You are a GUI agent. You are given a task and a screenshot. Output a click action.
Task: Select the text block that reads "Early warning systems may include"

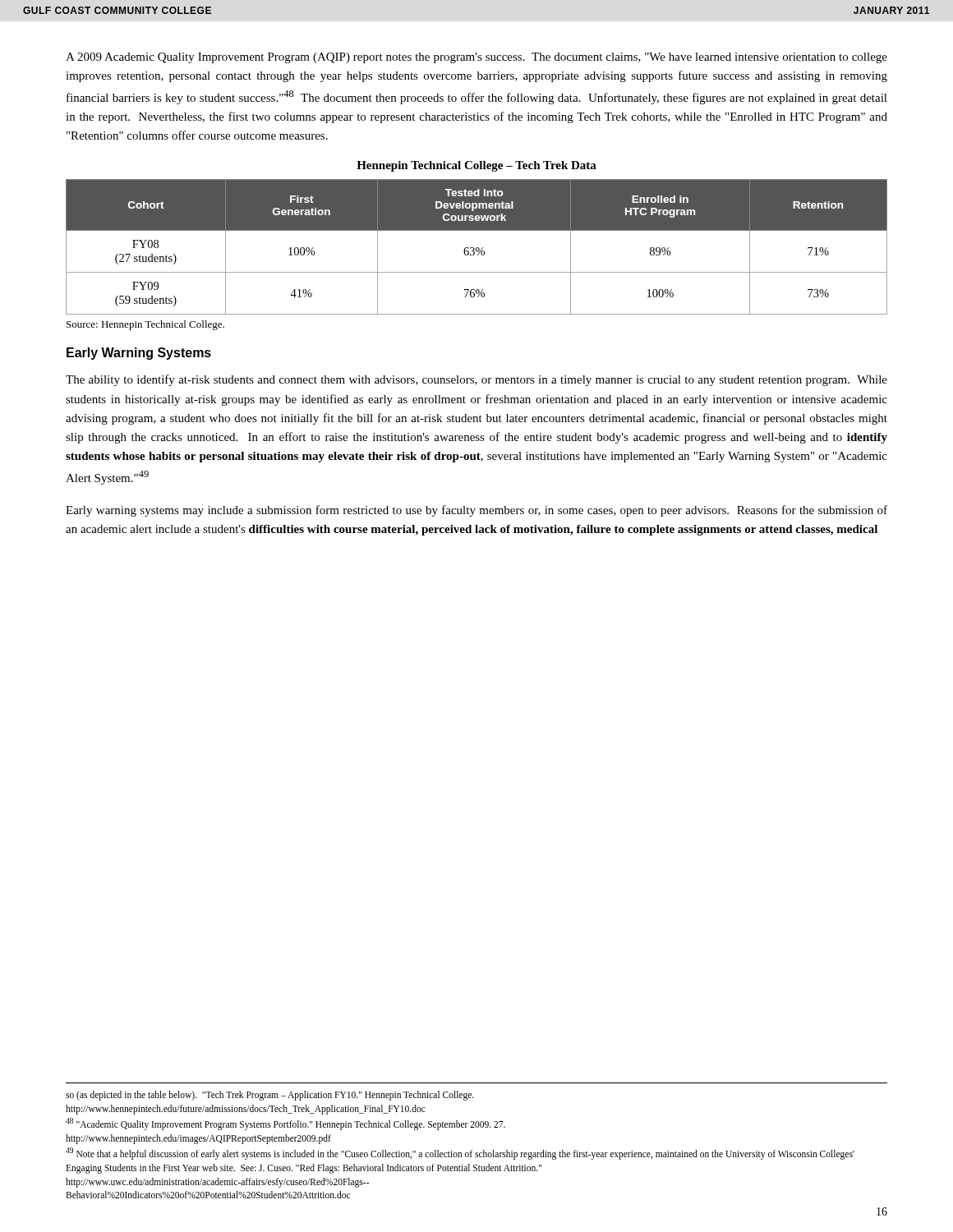pyautogui.click(x=476, y=519)
